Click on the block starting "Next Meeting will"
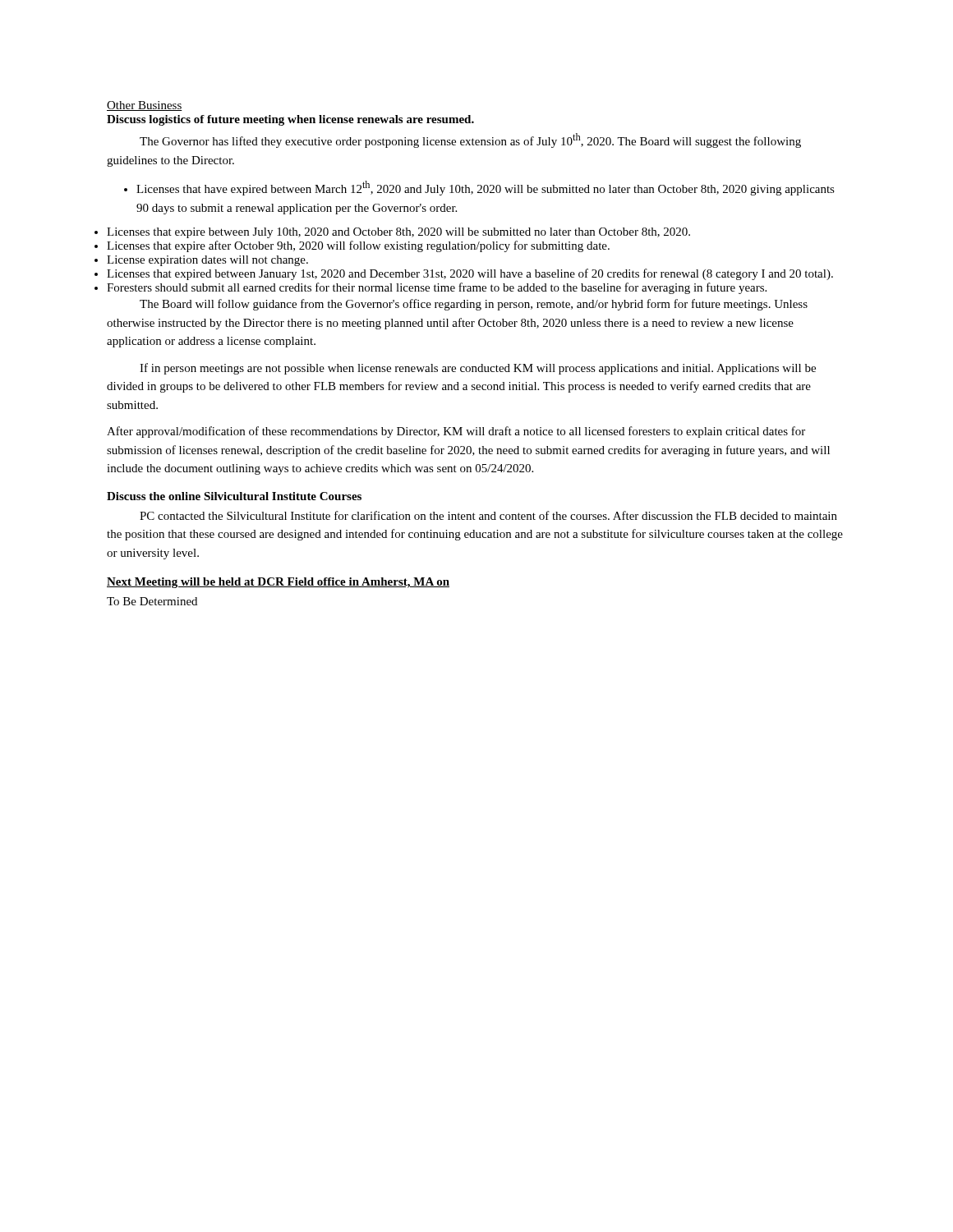The height and width of the screenshot is (1232, 953). [278, 582]
